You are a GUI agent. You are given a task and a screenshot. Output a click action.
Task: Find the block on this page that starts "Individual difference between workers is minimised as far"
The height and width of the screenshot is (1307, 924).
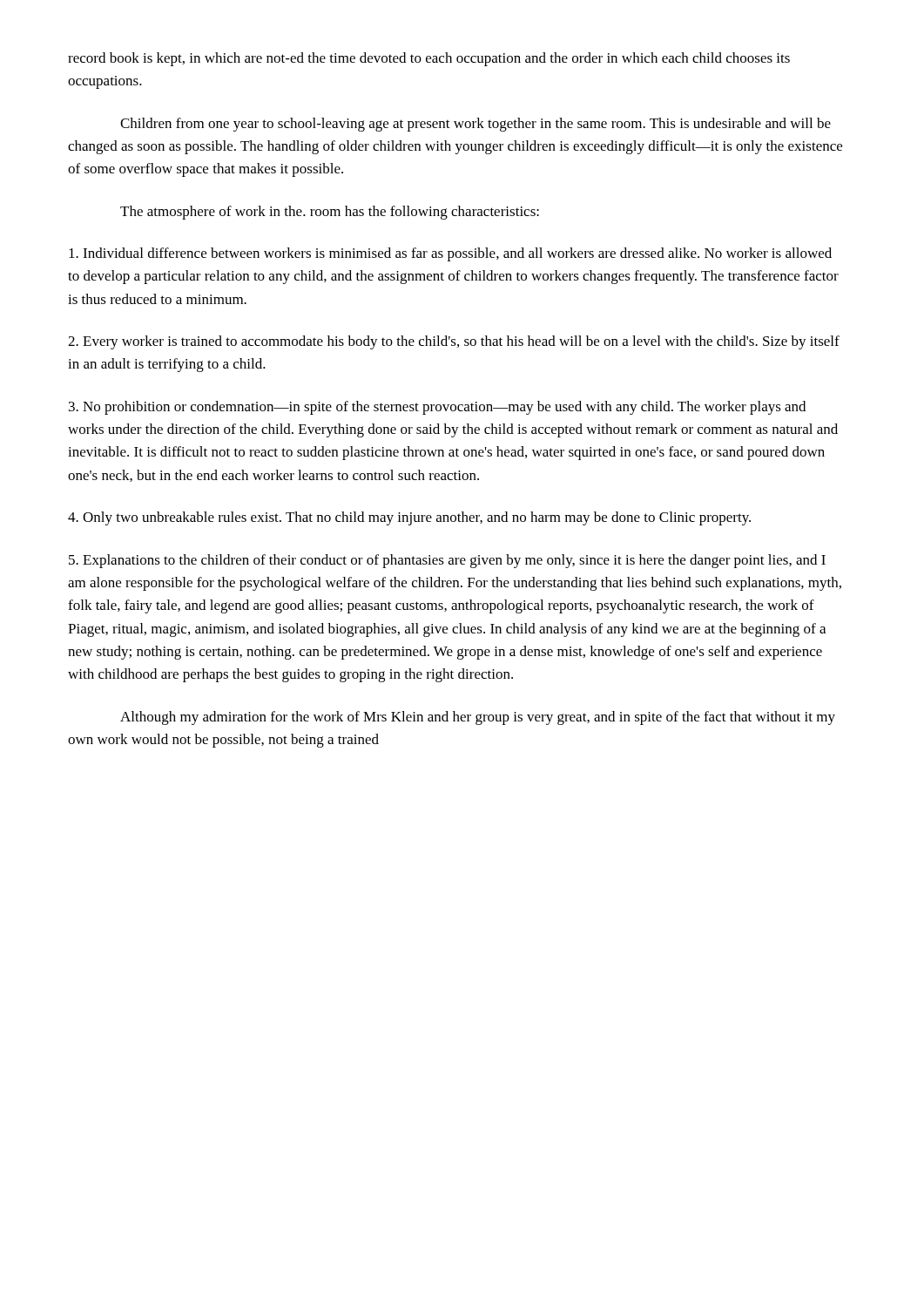point(453,276)
